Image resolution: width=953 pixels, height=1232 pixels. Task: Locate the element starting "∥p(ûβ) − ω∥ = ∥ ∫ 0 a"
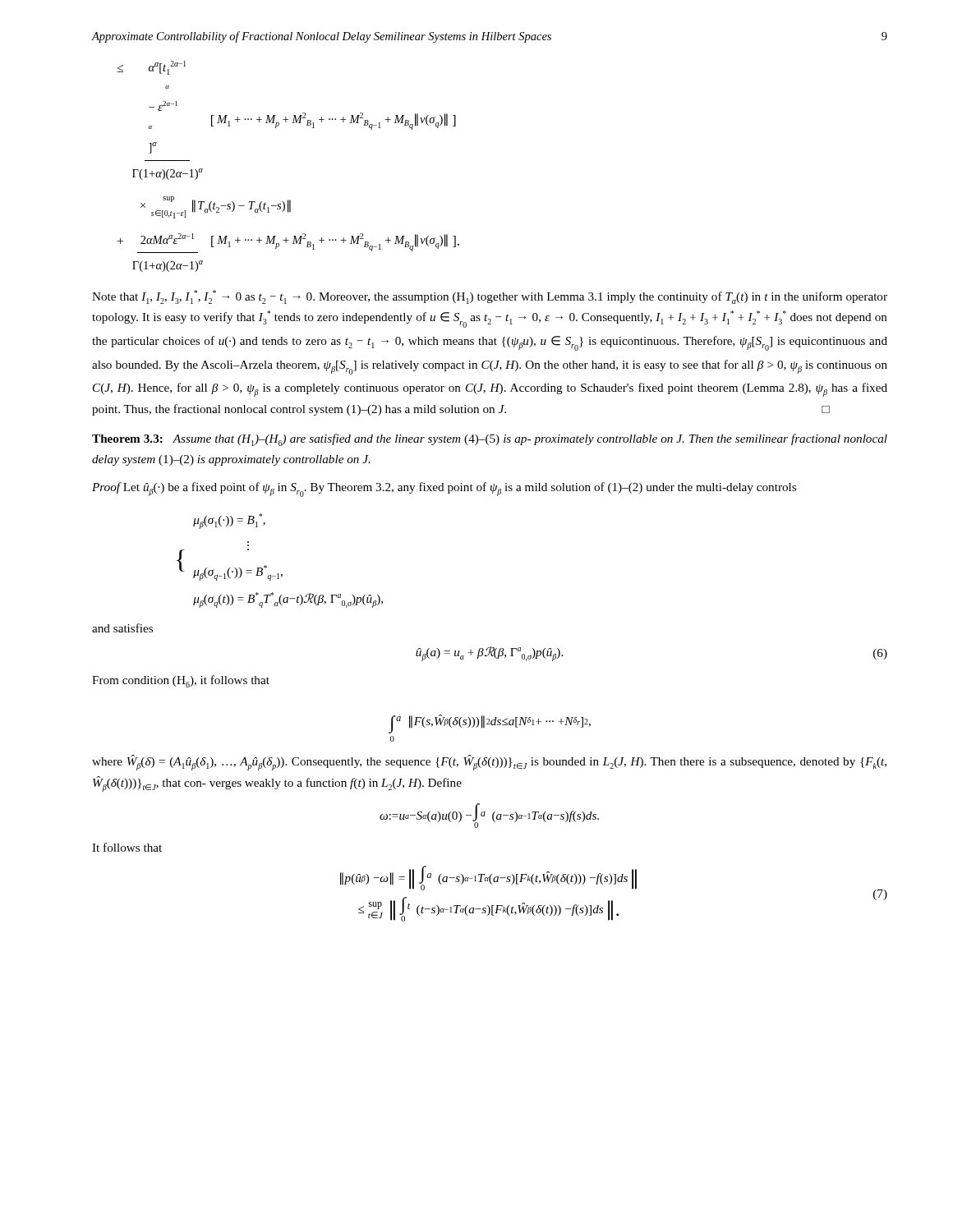(x=490, y=894)
